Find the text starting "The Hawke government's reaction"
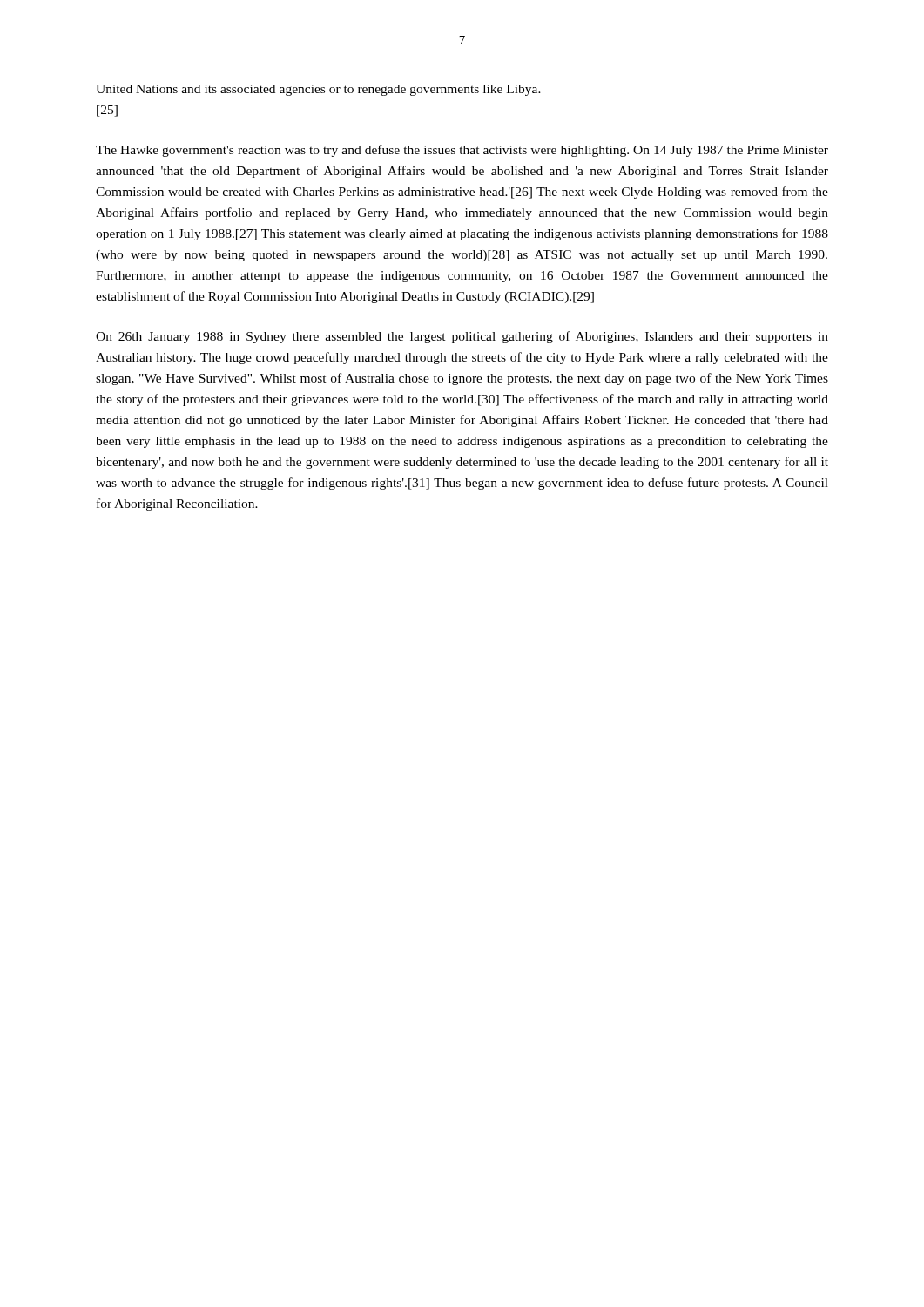This screenshot has width=924, height=1307. (x=462, y=222)
